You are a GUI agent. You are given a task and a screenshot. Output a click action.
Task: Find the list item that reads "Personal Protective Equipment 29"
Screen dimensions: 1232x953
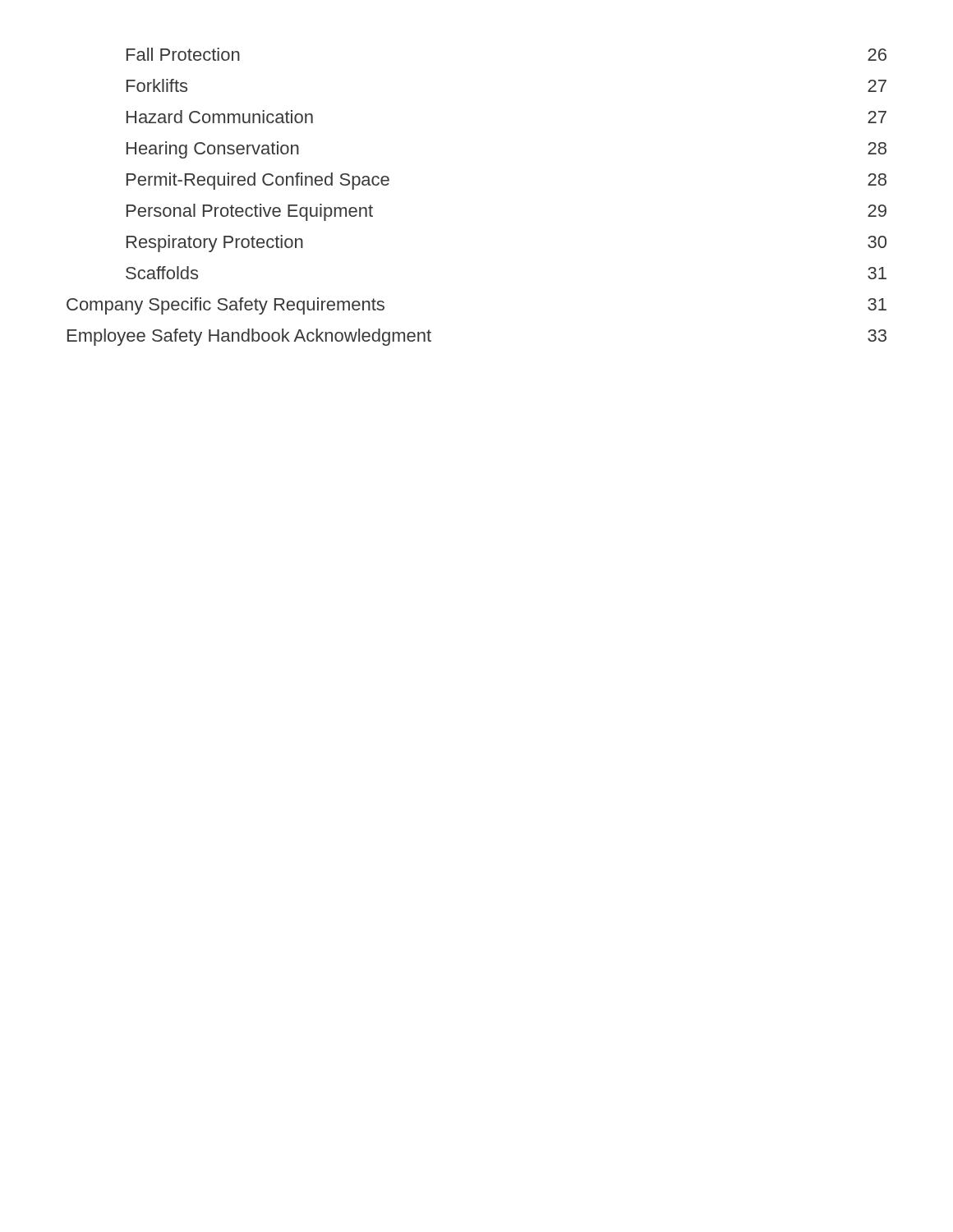[247, 212]
